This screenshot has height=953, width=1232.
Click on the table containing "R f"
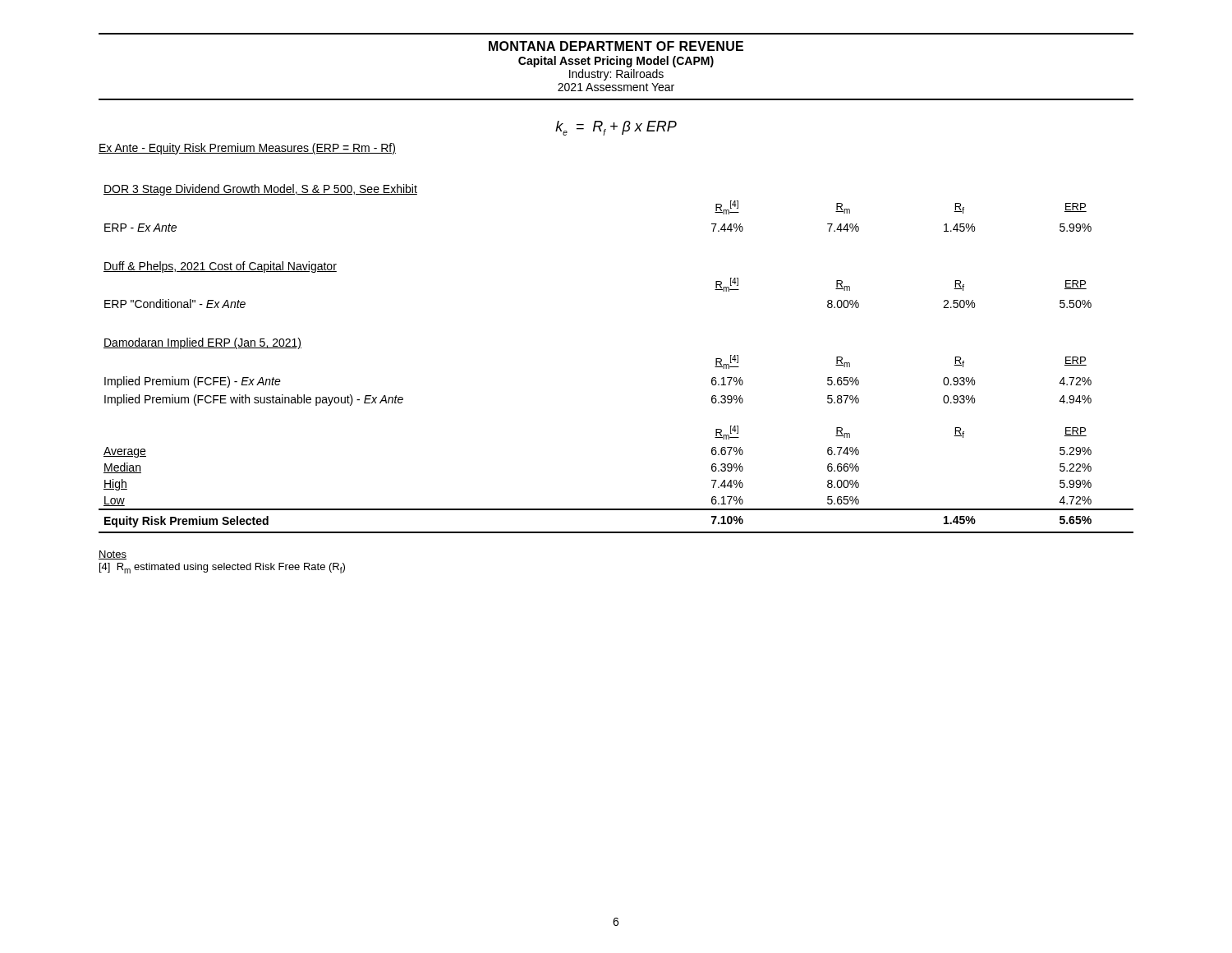616,353
